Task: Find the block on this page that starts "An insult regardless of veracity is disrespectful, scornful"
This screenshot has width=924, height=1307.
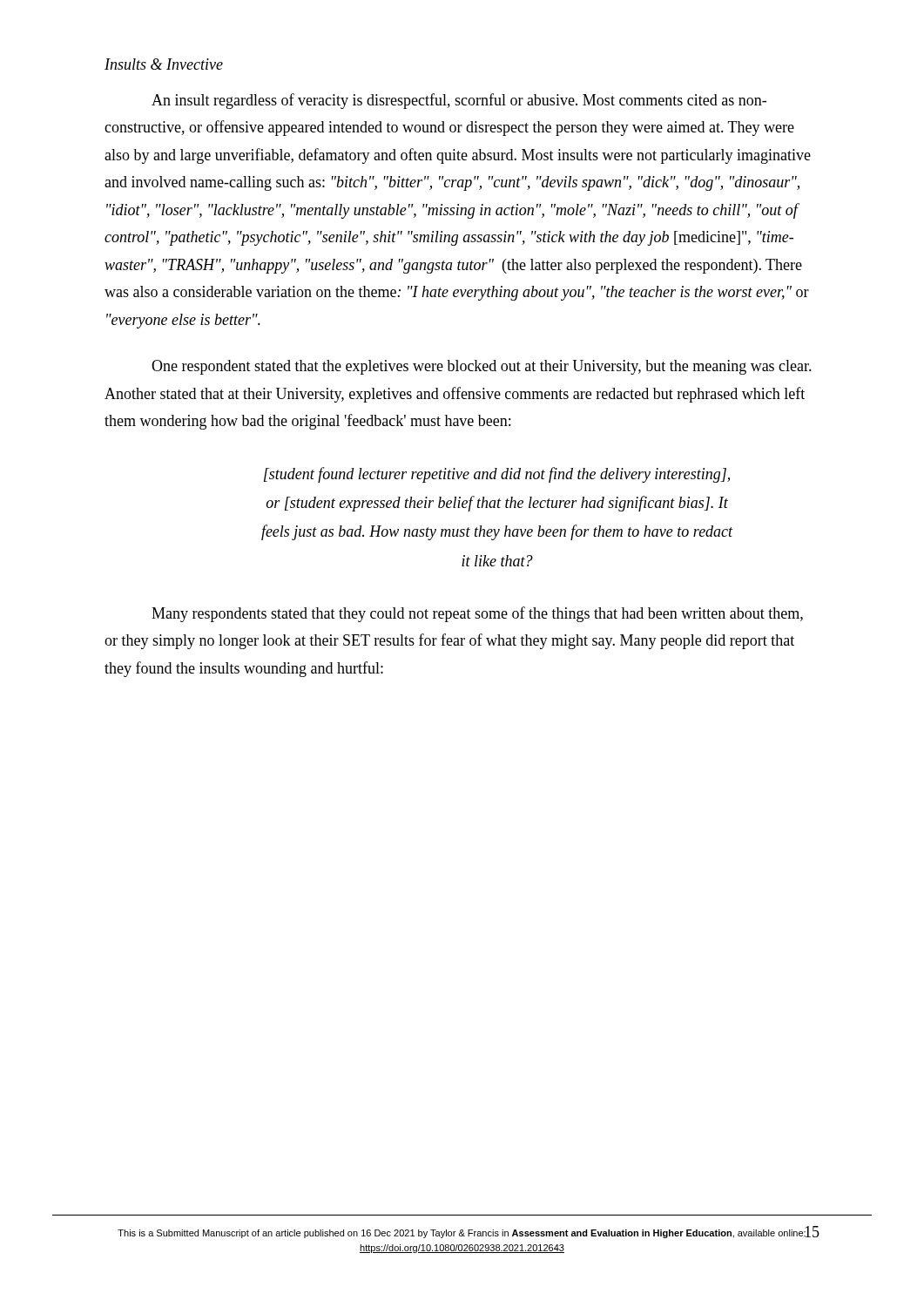Action: pyautogui.click(x=462, y=210)
